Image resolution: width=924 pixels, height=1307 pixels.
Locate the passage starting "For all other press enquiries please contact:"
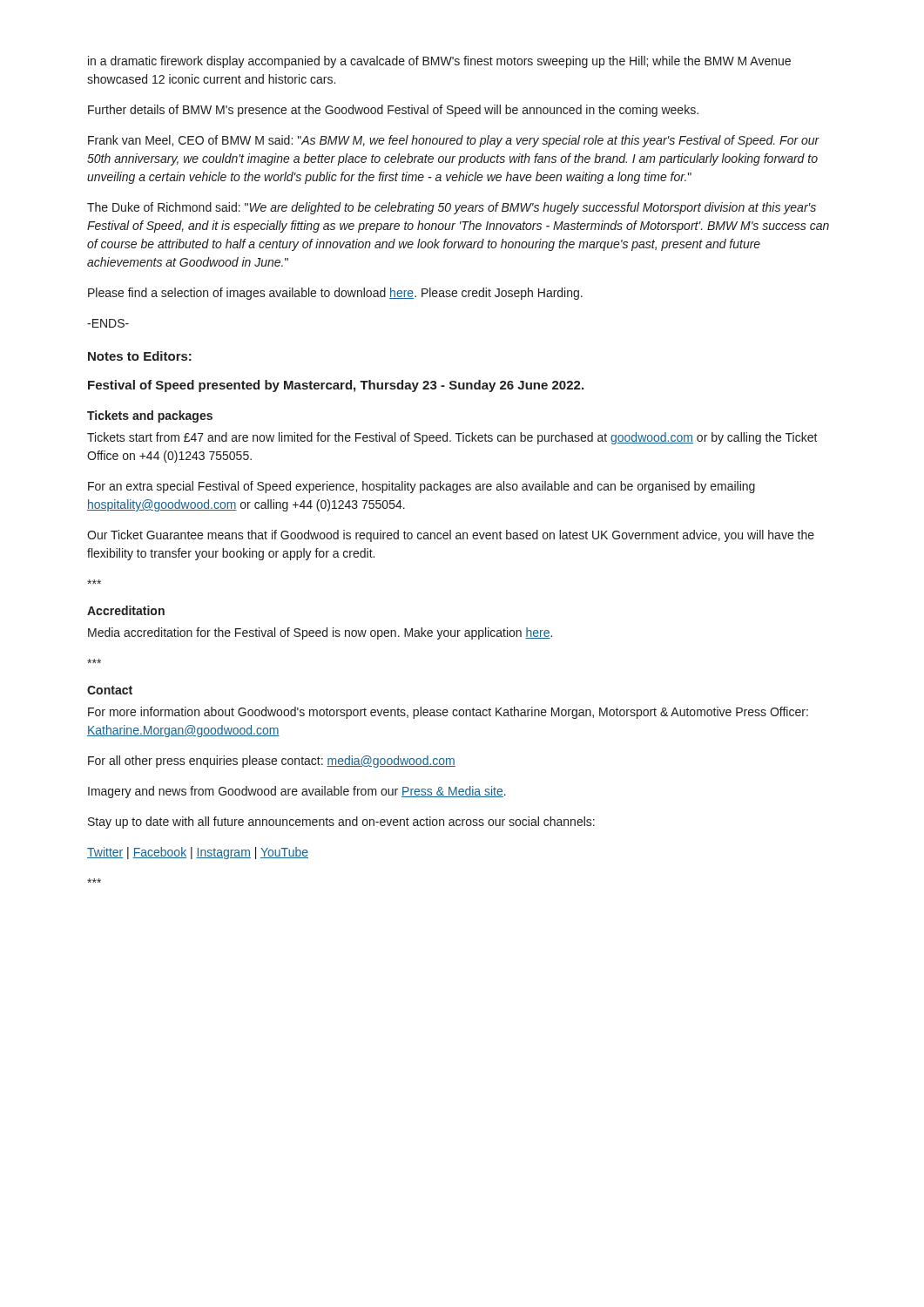[462, 761]
